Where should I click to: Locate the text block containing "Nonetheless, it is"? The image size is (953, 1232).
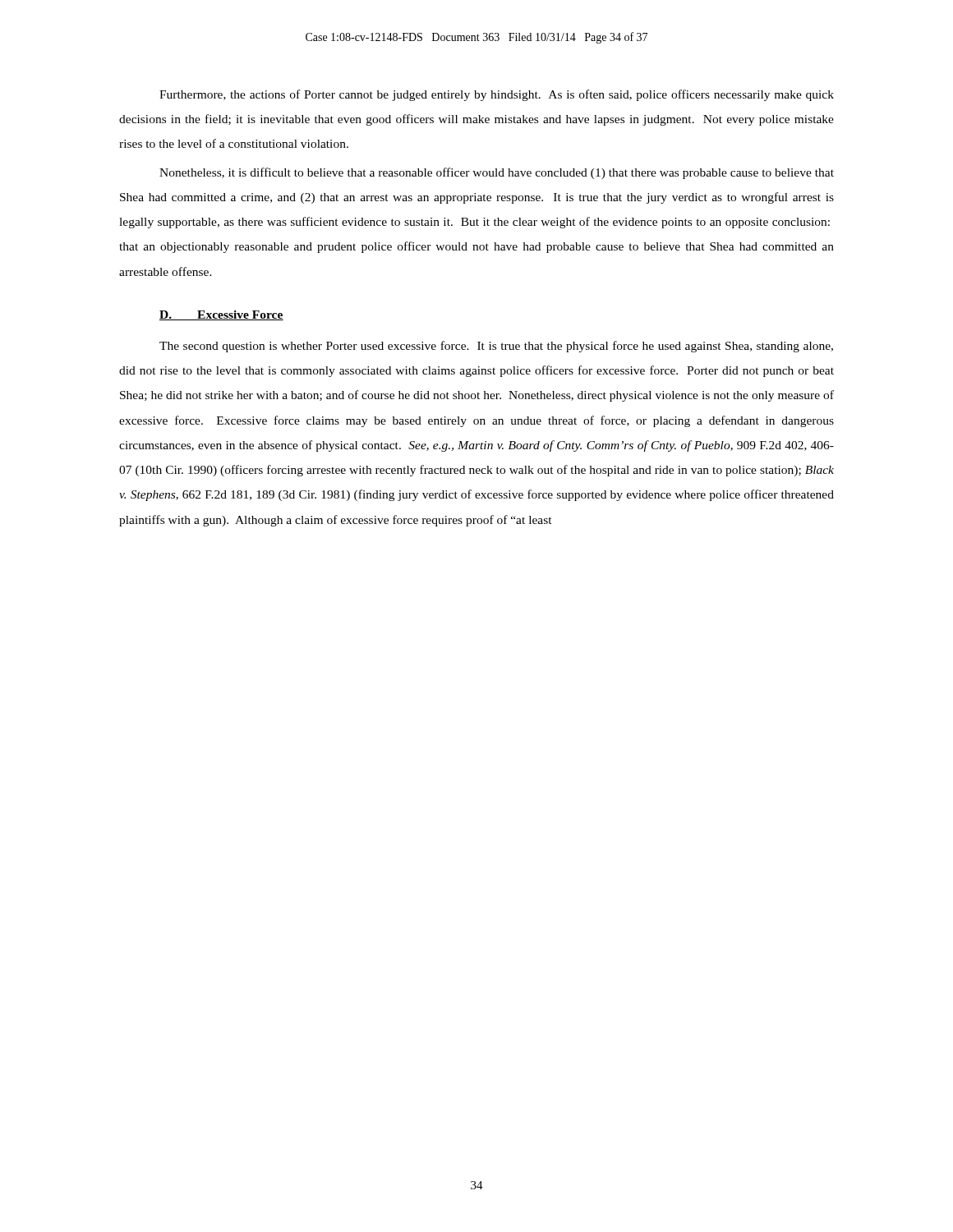click(476, 222)
